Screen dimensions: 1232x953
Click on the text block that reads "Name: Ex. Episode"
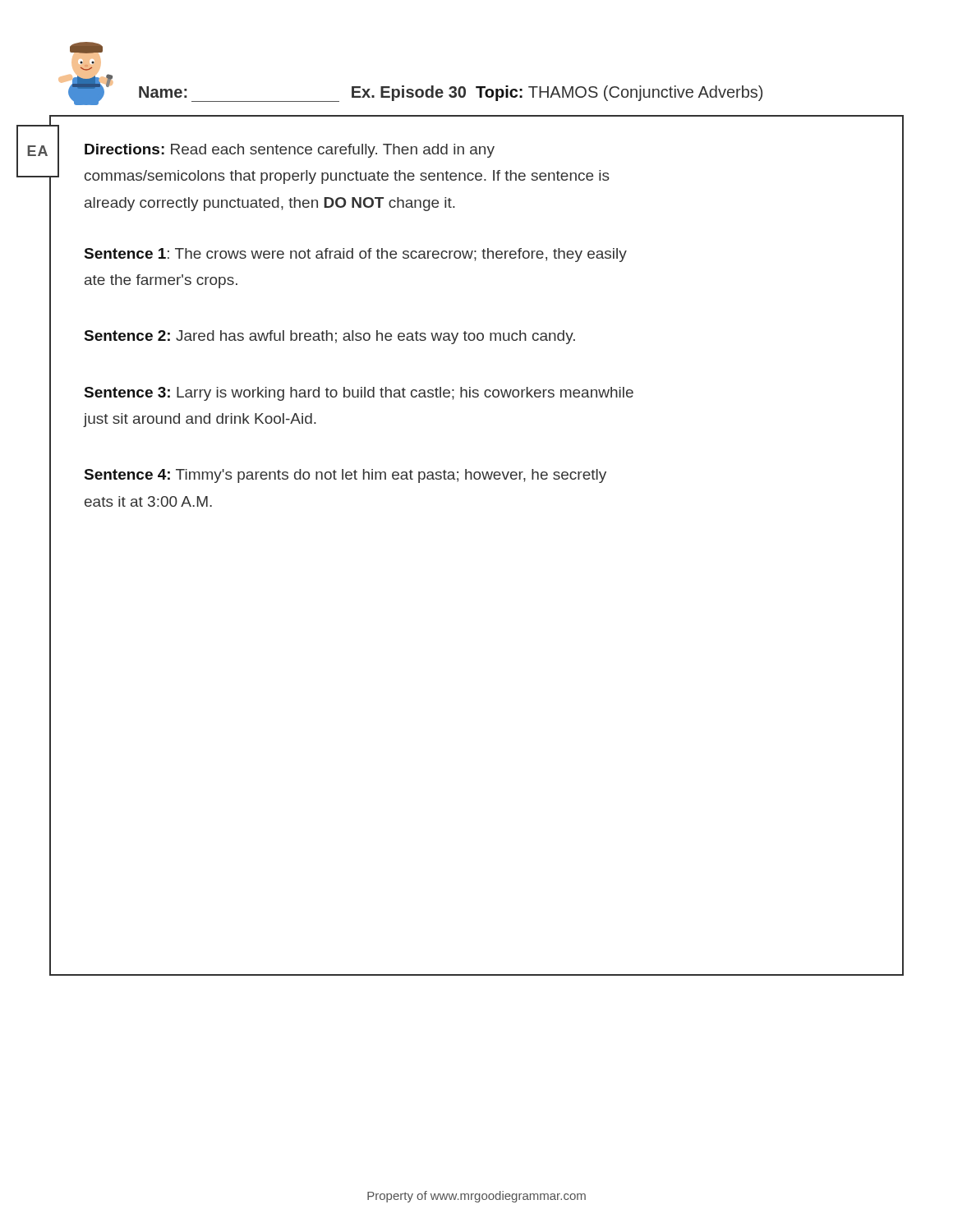pyautogui.click(x=451, y=92)
